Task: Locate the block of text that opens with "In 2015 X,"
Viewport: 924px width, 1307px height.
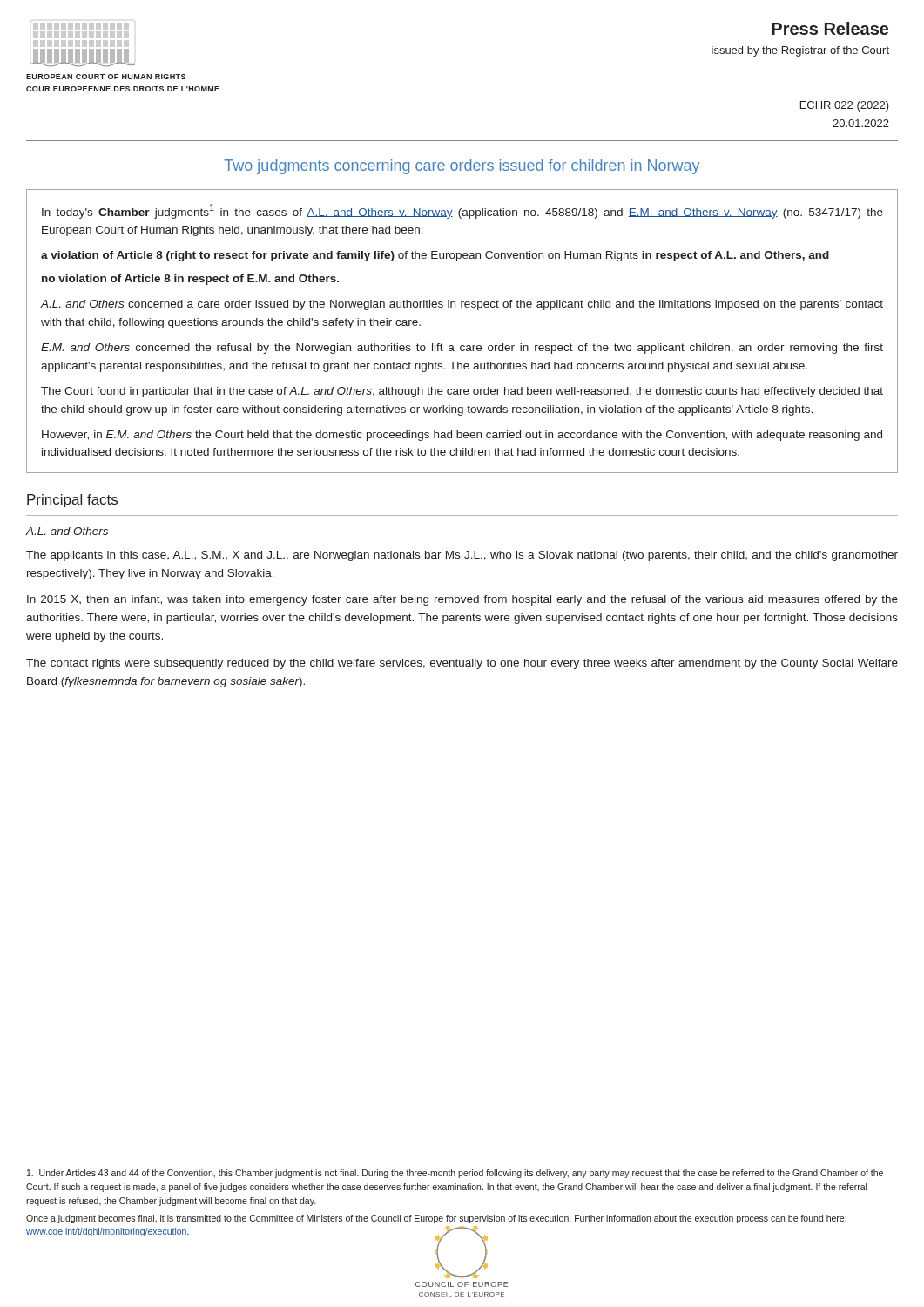Action: click(462, 618)
